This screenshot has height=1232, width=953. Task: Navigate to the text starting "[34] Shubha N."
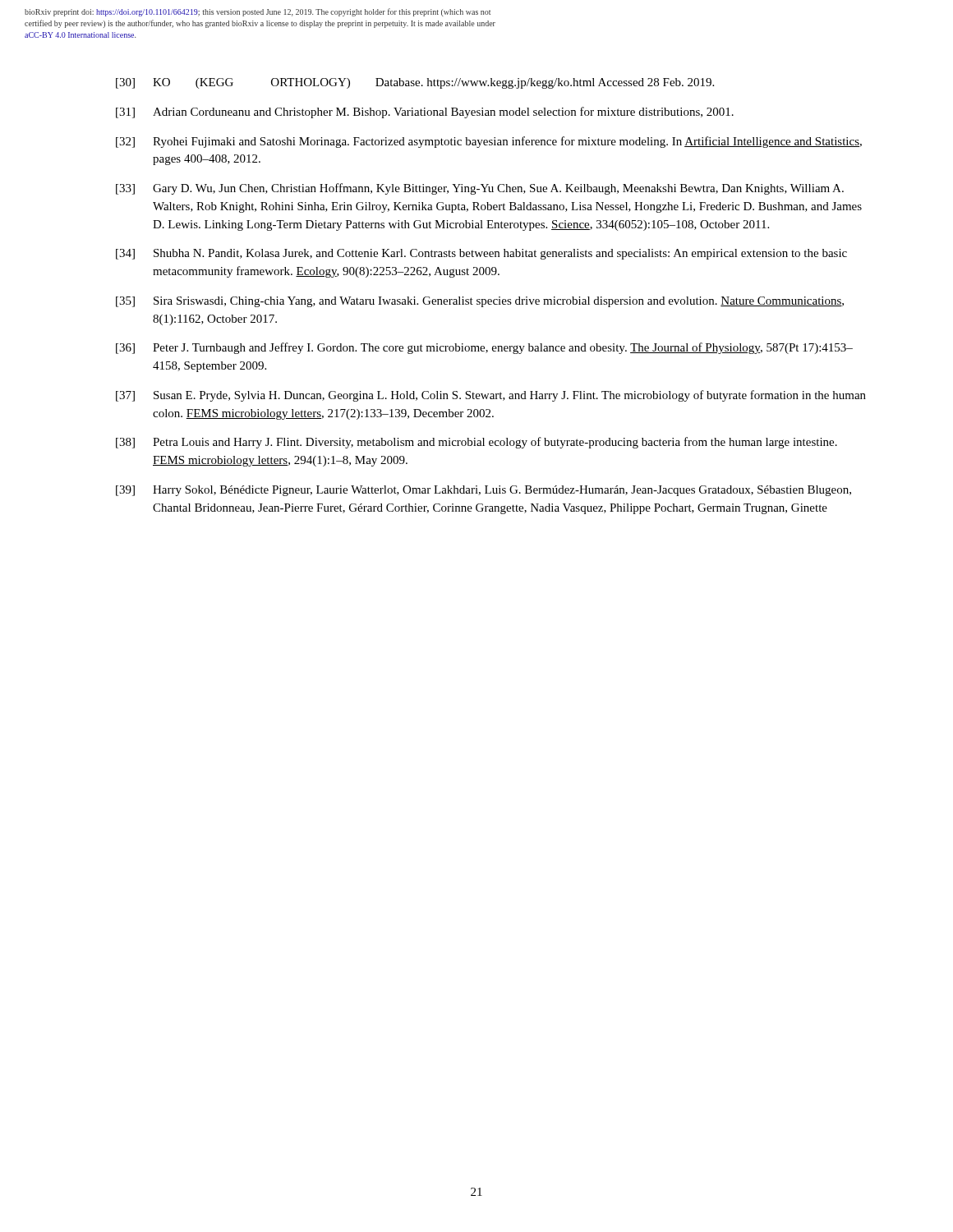click(493, 263)
